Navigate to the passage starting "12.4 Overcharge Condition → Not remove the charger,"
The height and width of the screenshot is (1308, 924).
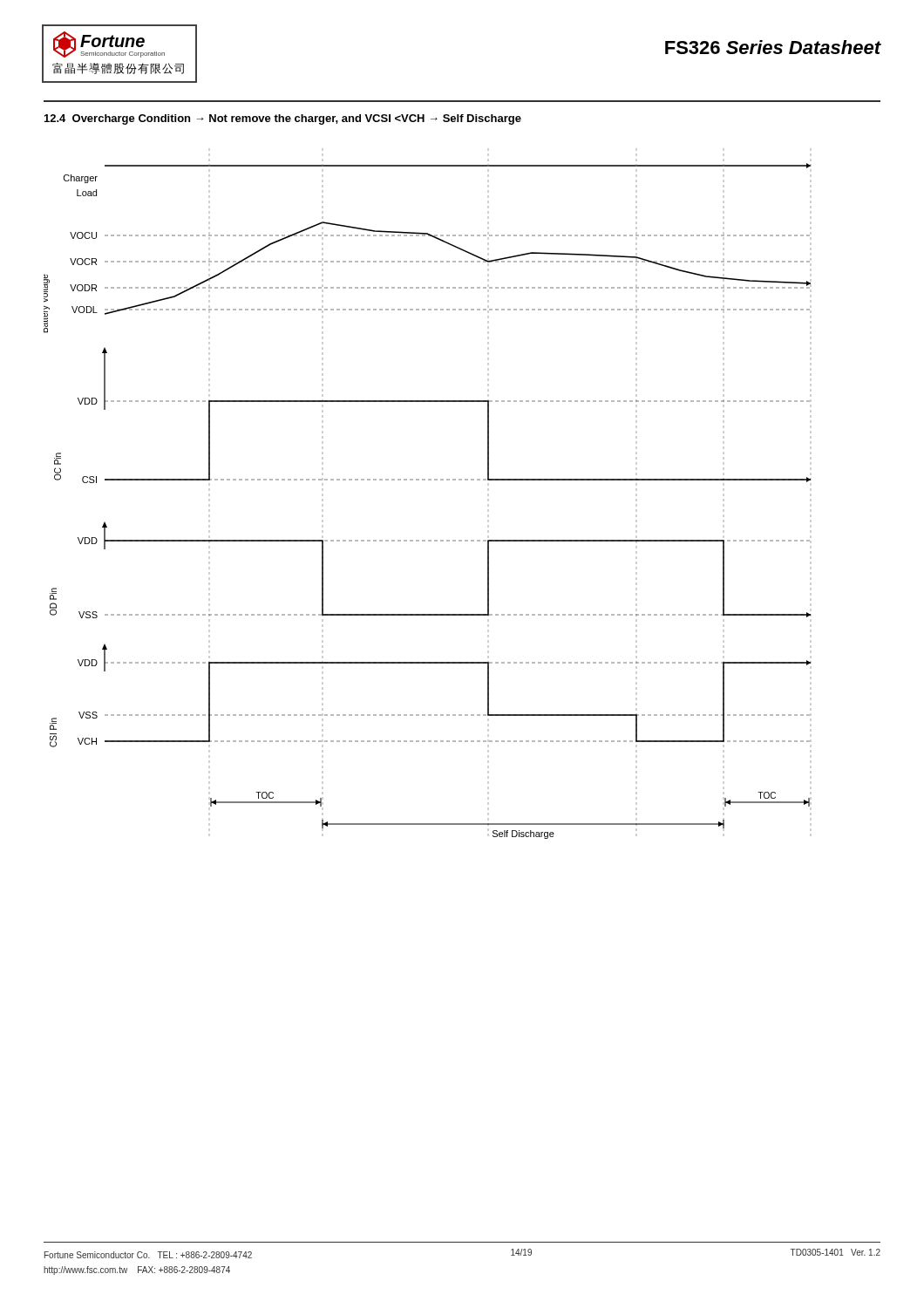click(x=282, y=118)
